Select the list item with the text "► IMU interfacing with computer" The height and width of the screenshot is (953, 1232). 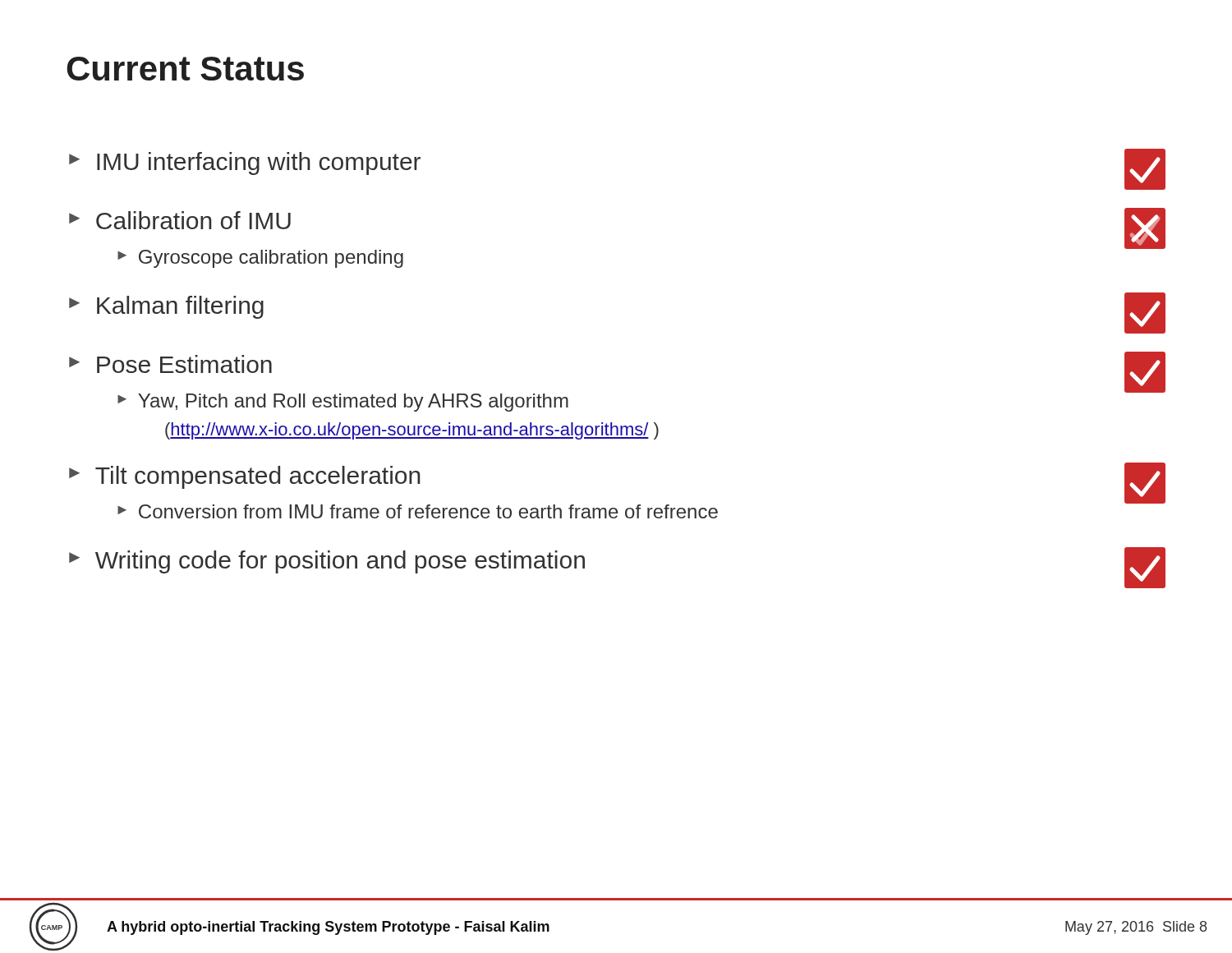tap(245, 163)
